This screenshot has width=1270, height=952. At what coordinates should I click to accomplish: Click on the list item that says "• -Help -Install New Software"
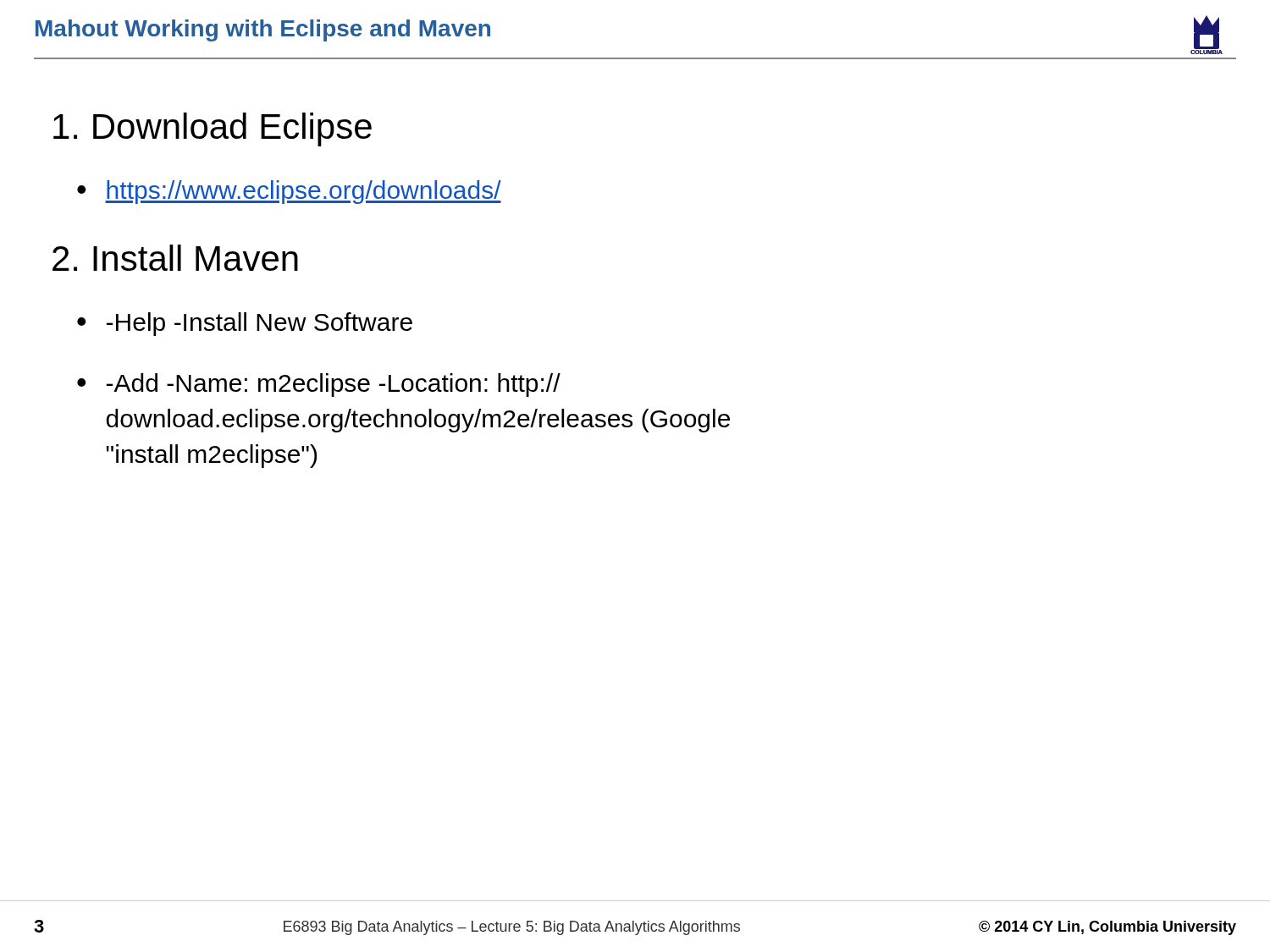click(245, 324)
